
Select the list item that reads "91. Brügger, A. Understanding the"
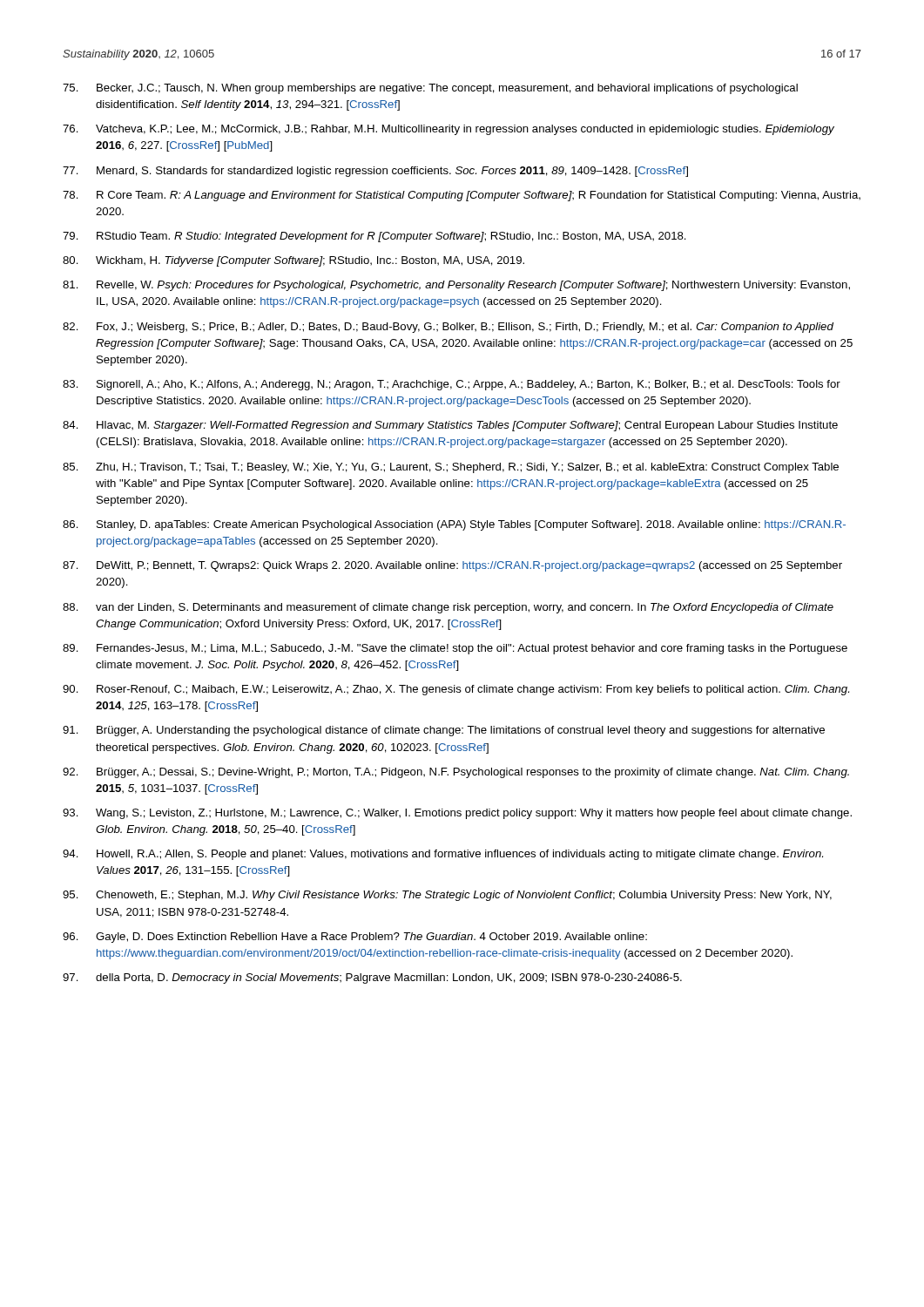[x=462, y=738]
